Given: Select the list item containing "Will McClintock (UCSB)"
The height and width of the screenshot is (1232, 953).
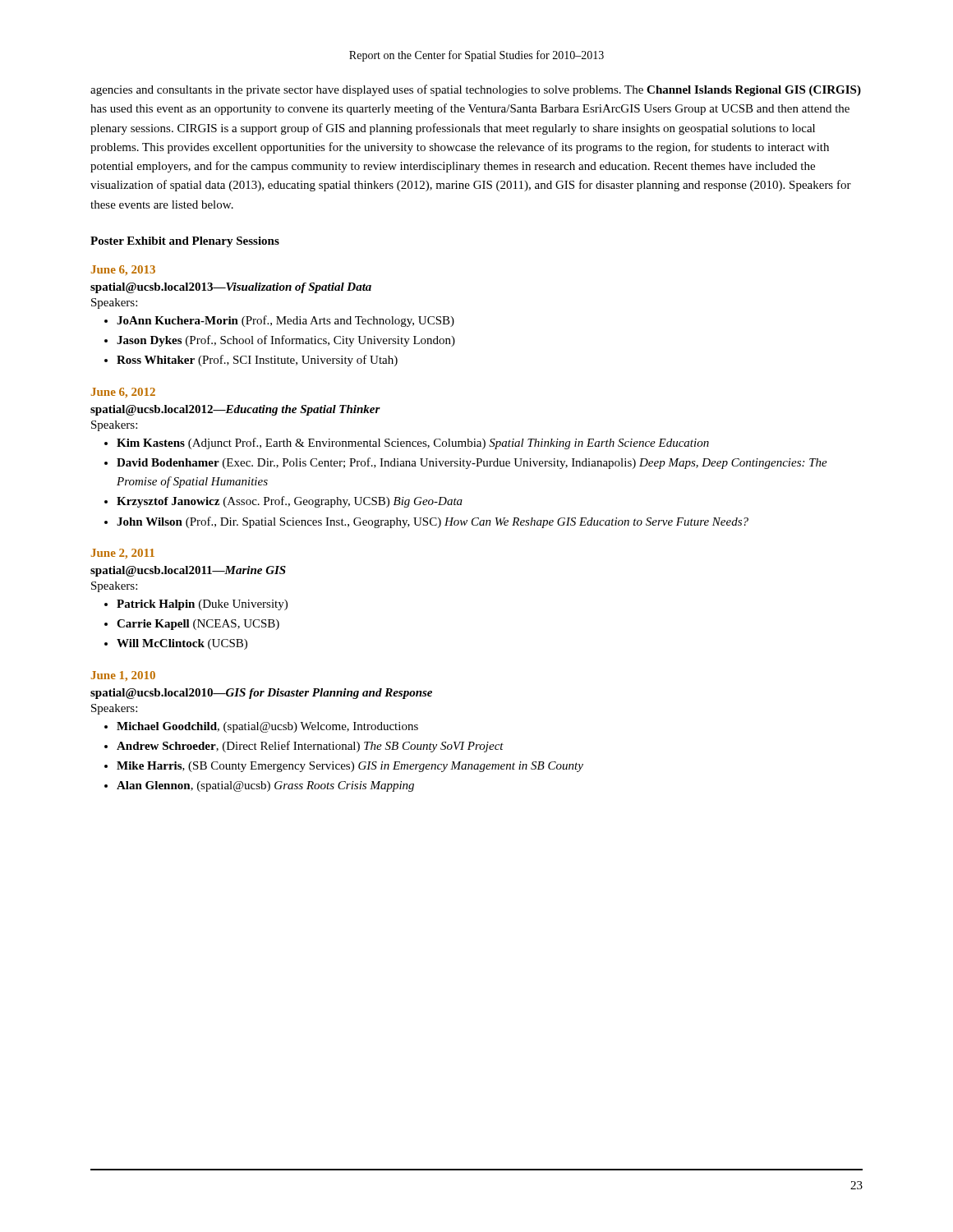Looking at the screenshot, I should tap(182, 643).
